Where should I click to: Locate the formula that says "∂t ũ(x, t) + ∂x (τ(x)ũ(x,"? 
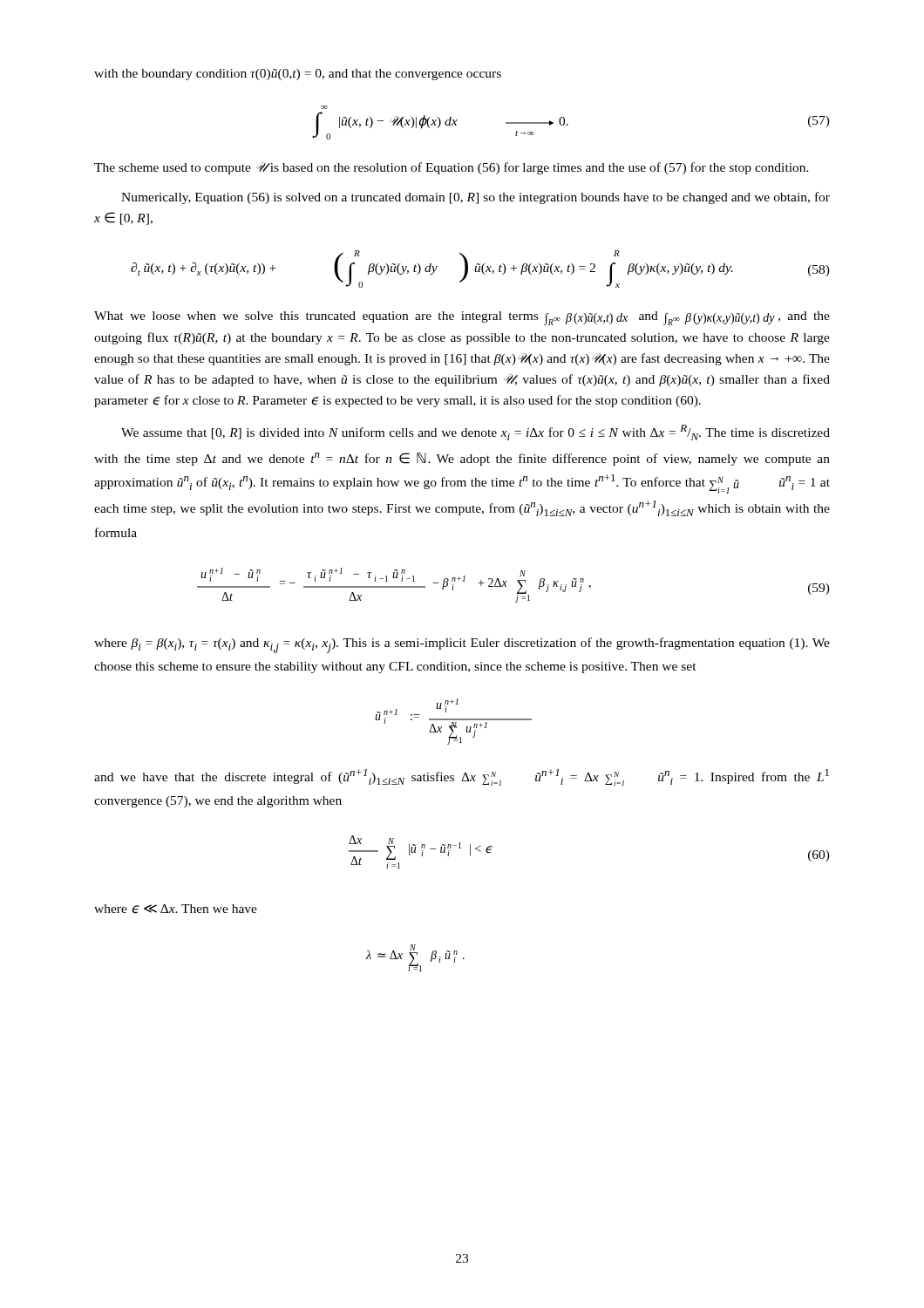pos(462,269)
